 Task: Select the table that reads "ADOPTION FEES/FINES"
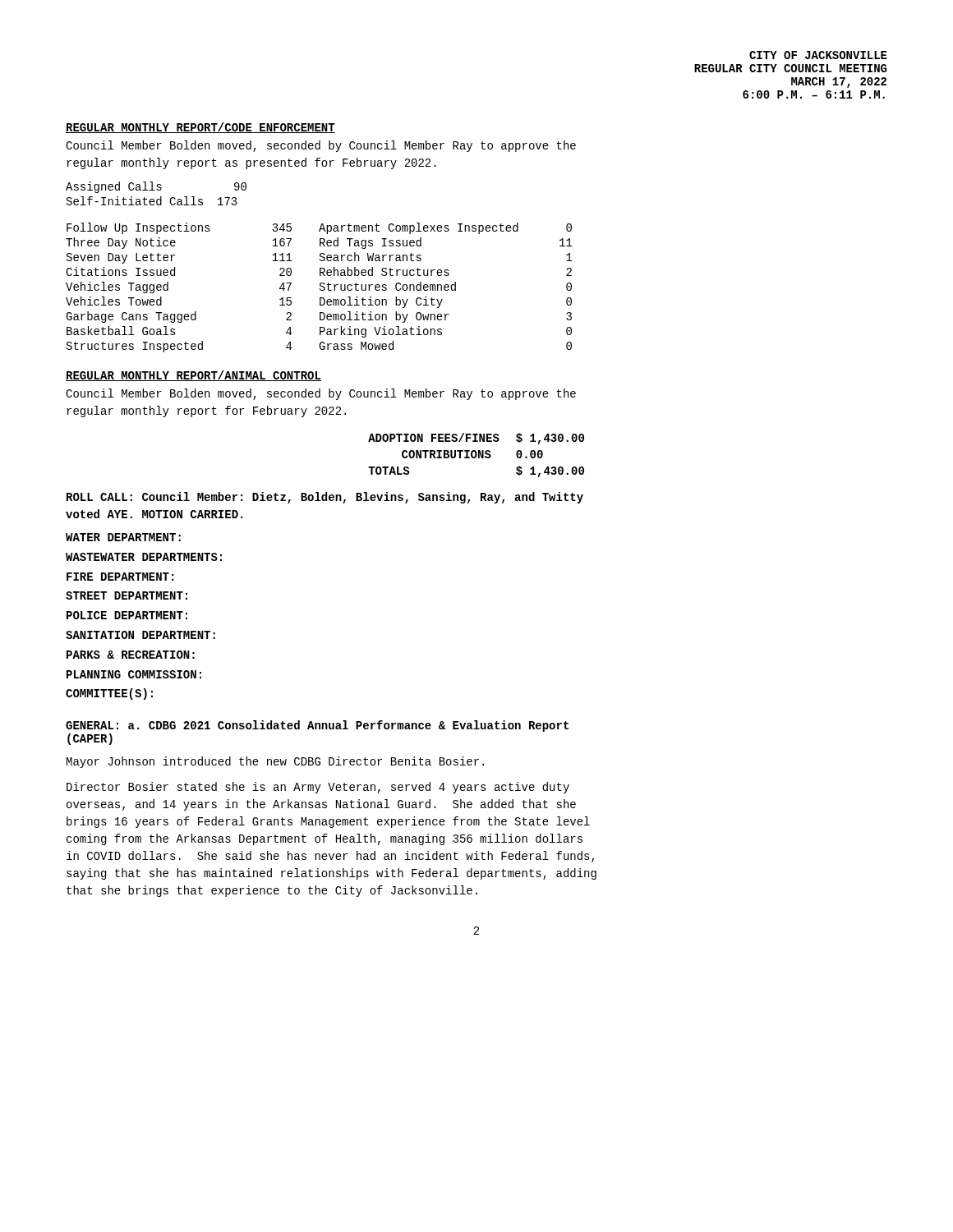pos(476,455)
